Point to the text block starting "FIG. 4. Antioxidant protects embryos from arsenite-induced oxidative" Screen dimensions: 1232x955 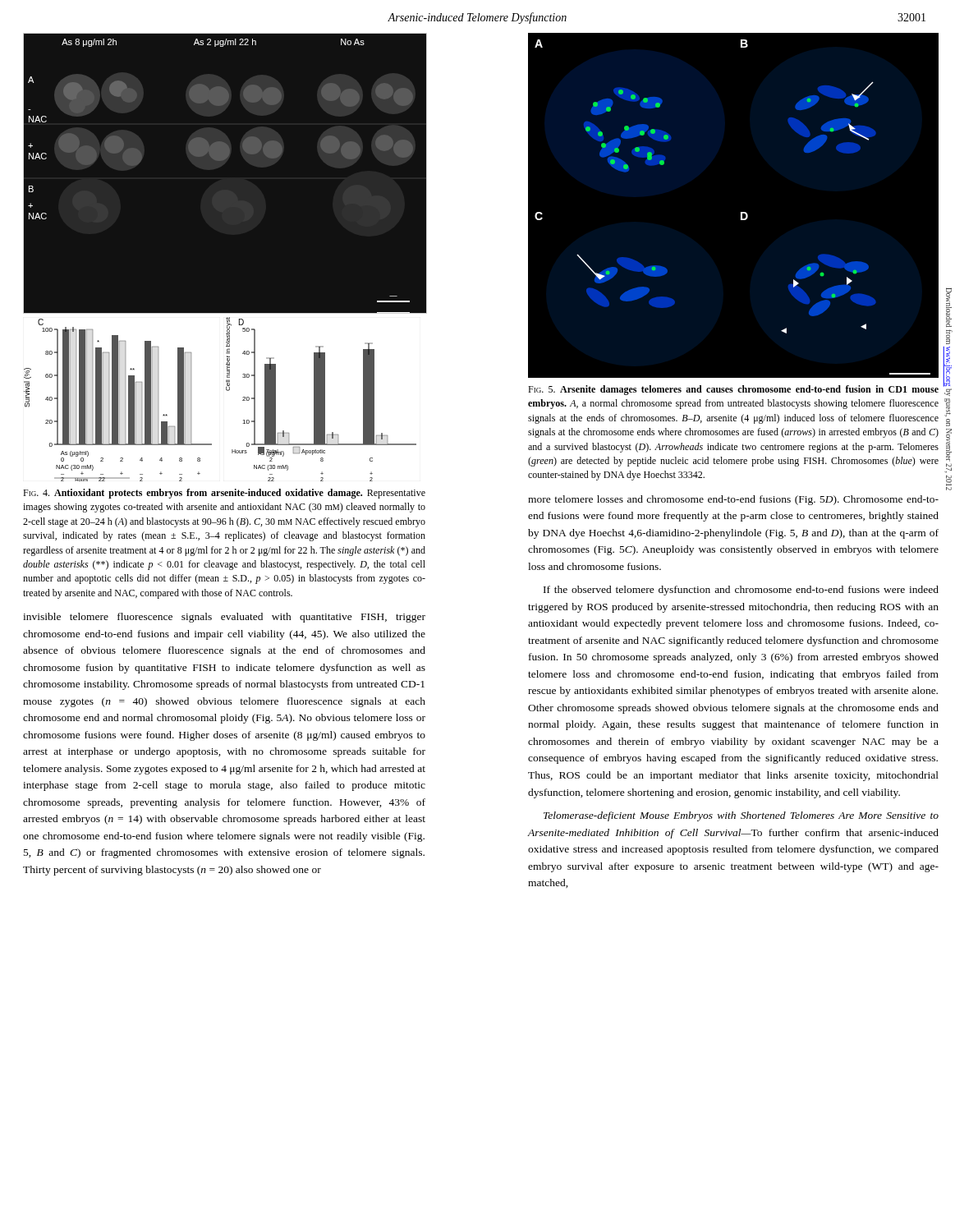[224, 543]
